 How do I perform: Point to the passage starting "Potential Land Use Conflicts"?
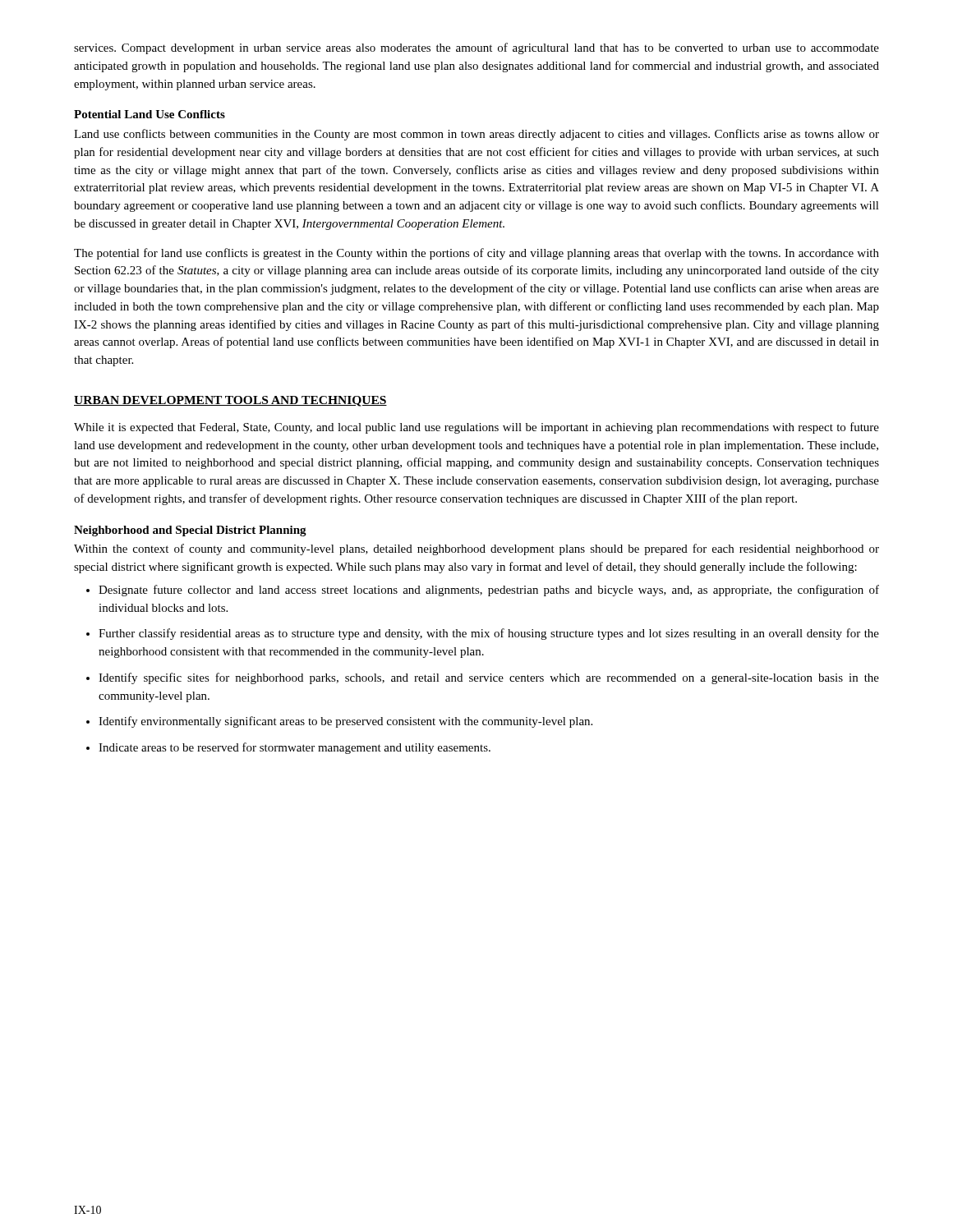149,114
